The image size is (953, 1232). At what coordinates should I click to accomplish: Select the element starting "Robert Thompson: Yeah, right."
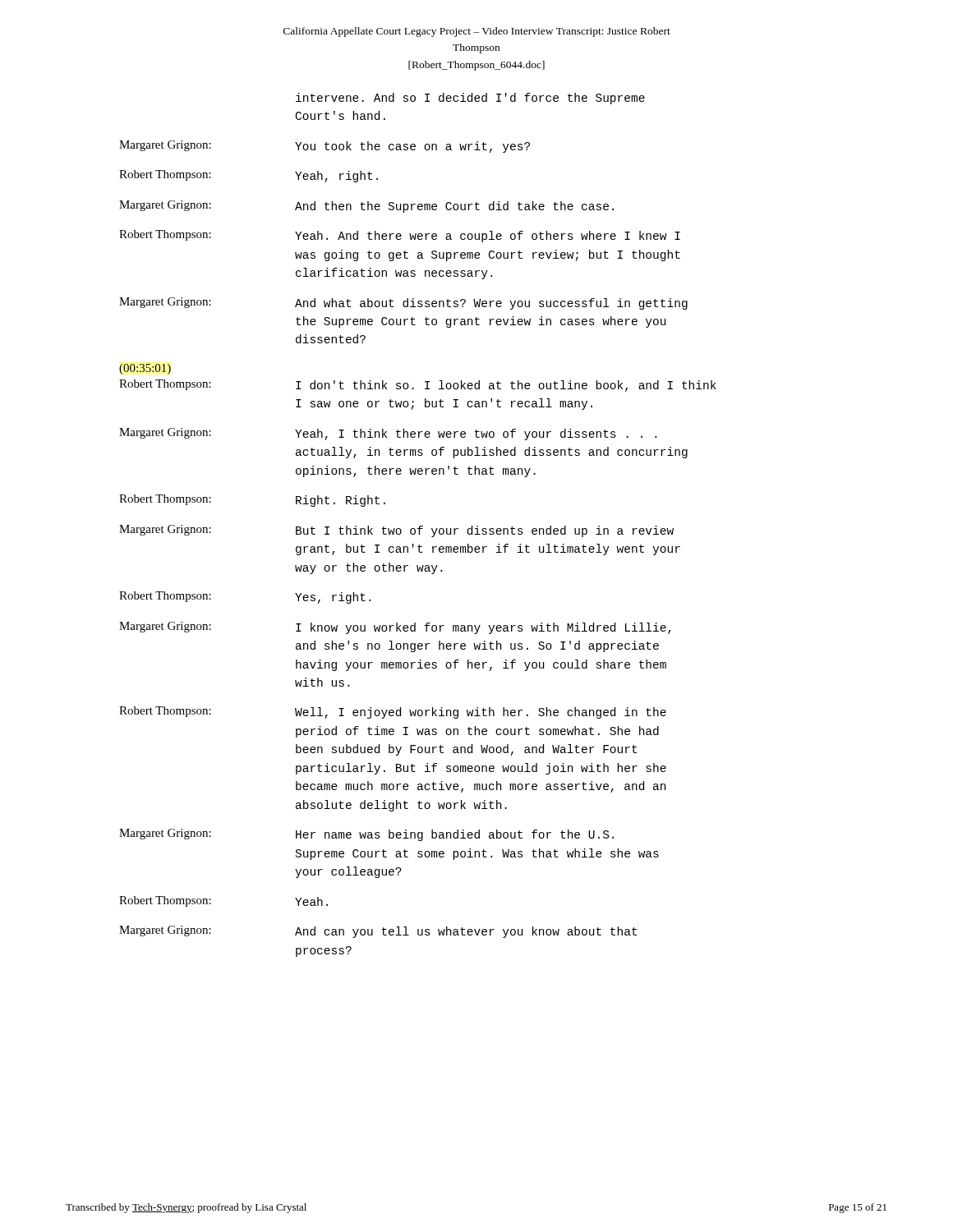point(165,176)
